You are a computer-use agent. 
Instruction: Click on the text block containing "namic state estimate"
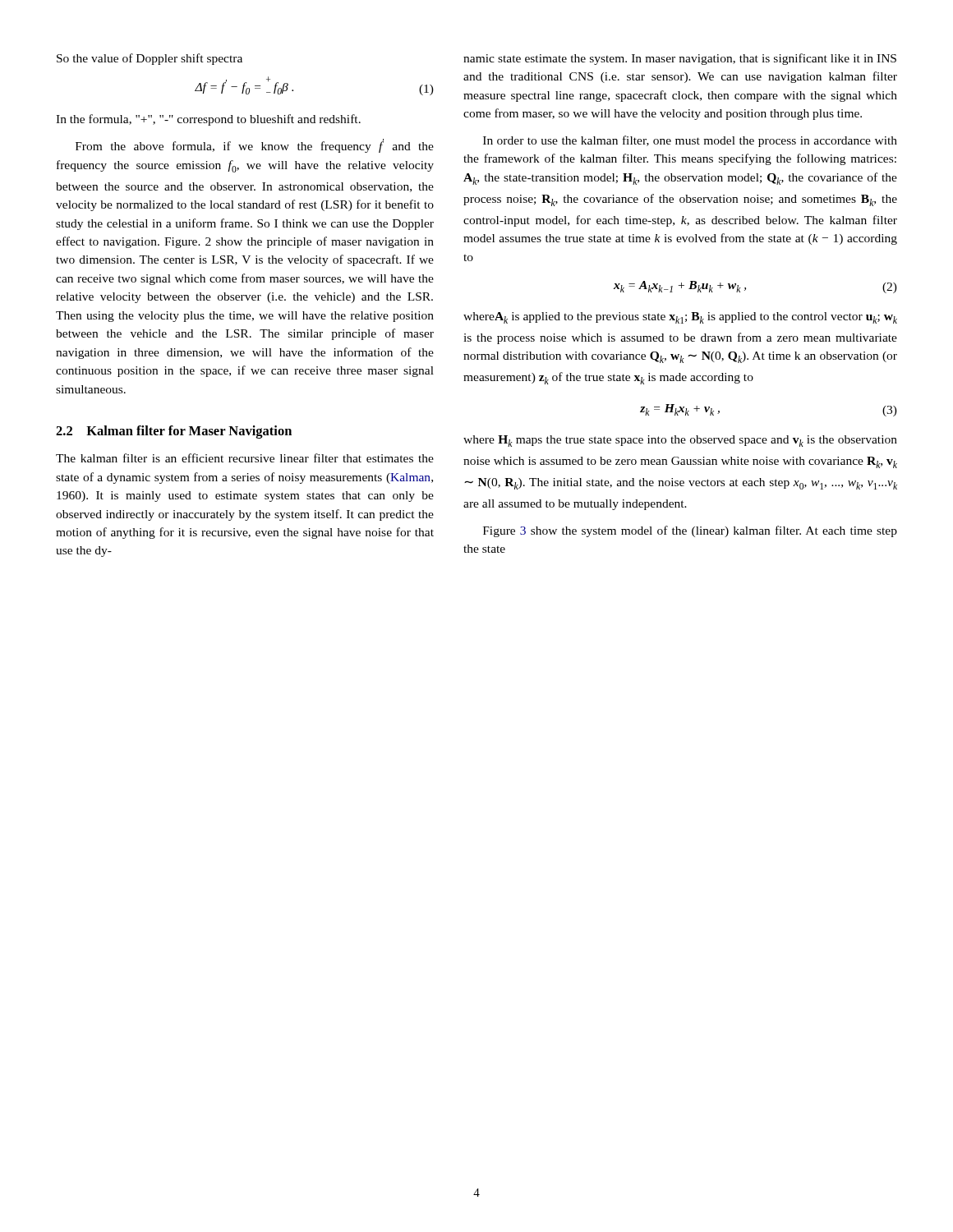coord(680,86)
